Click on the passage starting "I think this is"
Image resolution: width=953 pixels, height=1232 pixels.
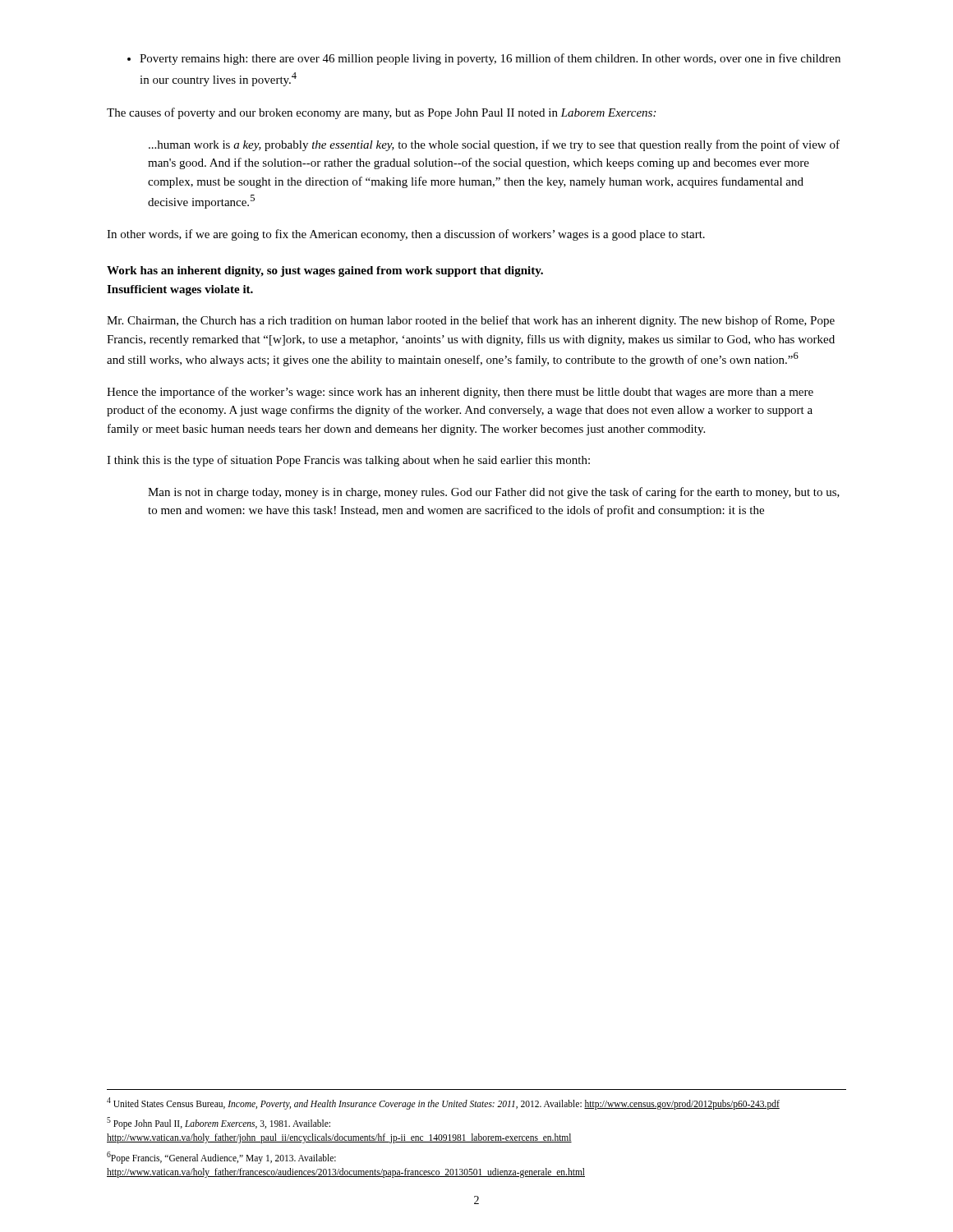[x=349, y=460]
